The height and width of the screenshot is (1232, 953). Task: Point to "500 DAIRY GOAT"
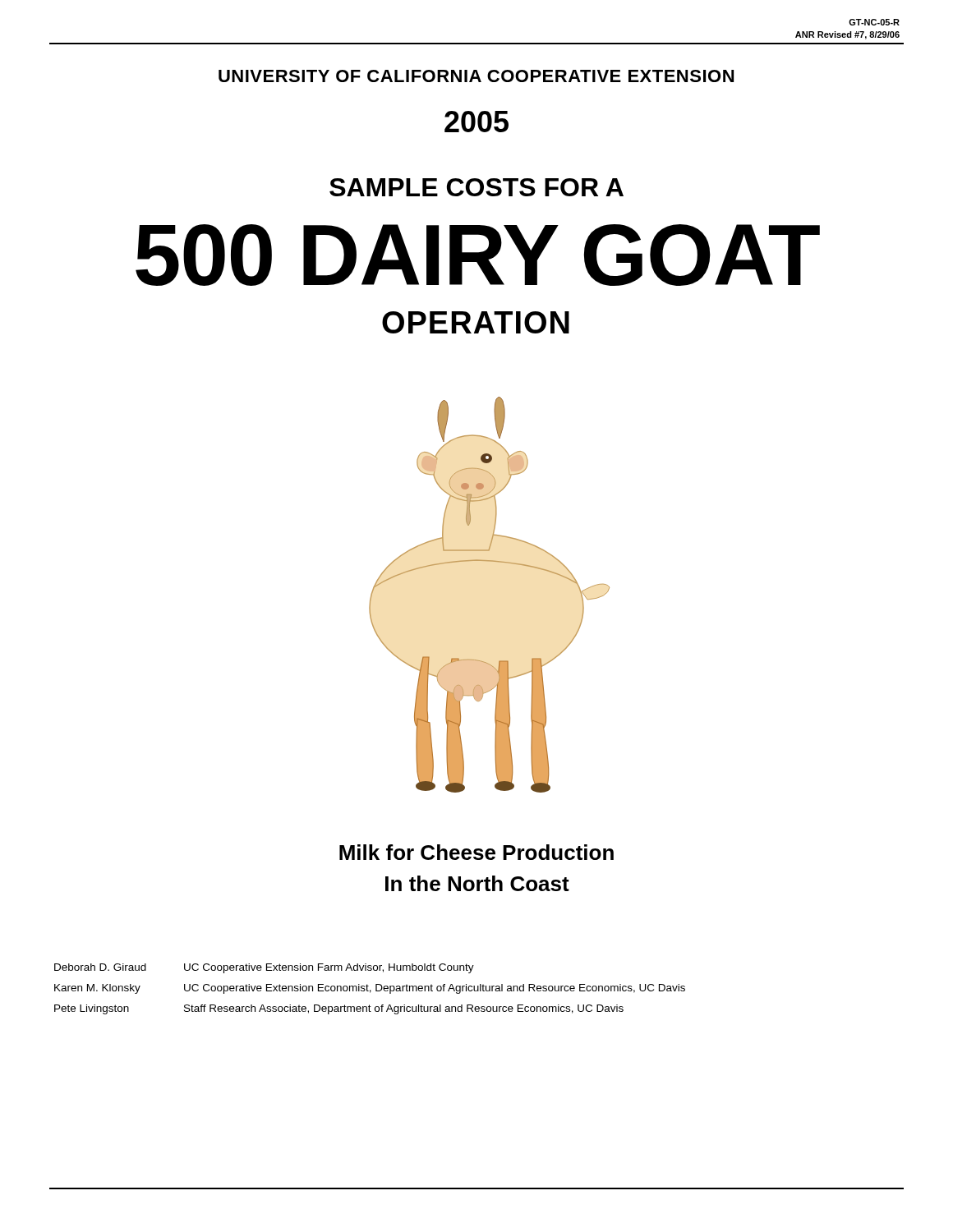(476, 255)
